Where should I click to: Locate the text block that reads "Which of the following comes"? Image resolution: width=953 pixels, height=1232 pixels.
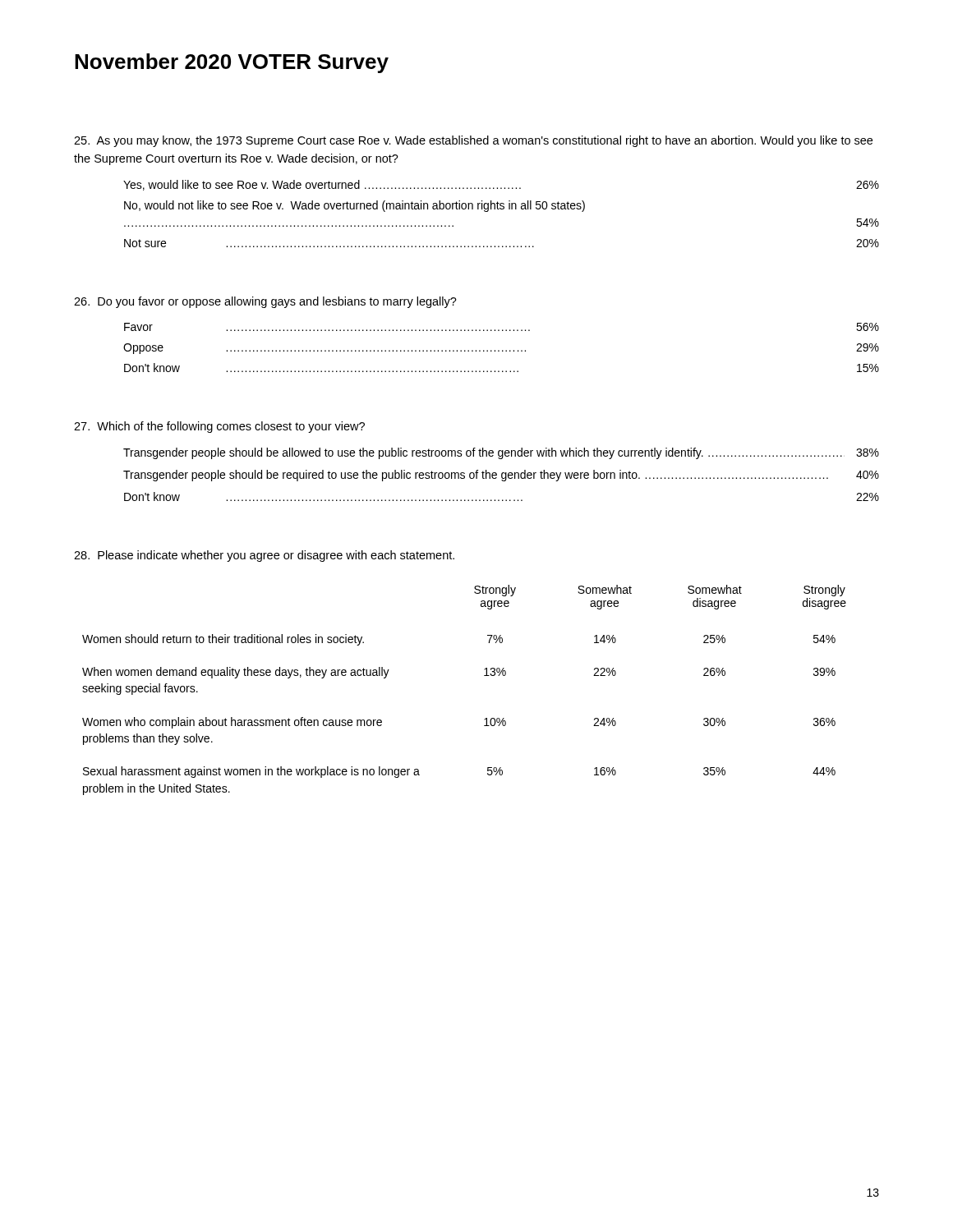coord(476,462)
